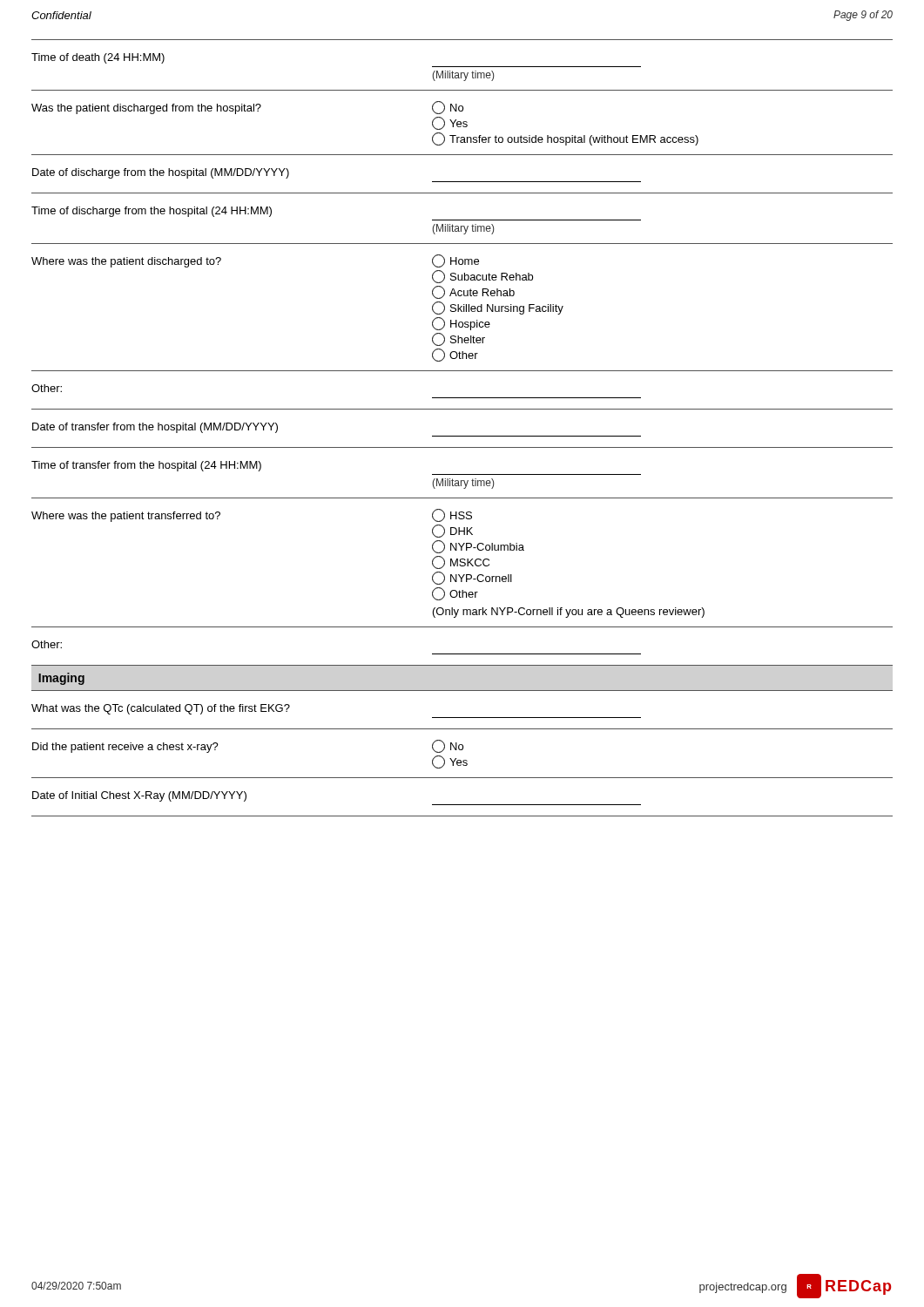Select the section header
This screenshot has width=924, height=1307.
[58, 678]
